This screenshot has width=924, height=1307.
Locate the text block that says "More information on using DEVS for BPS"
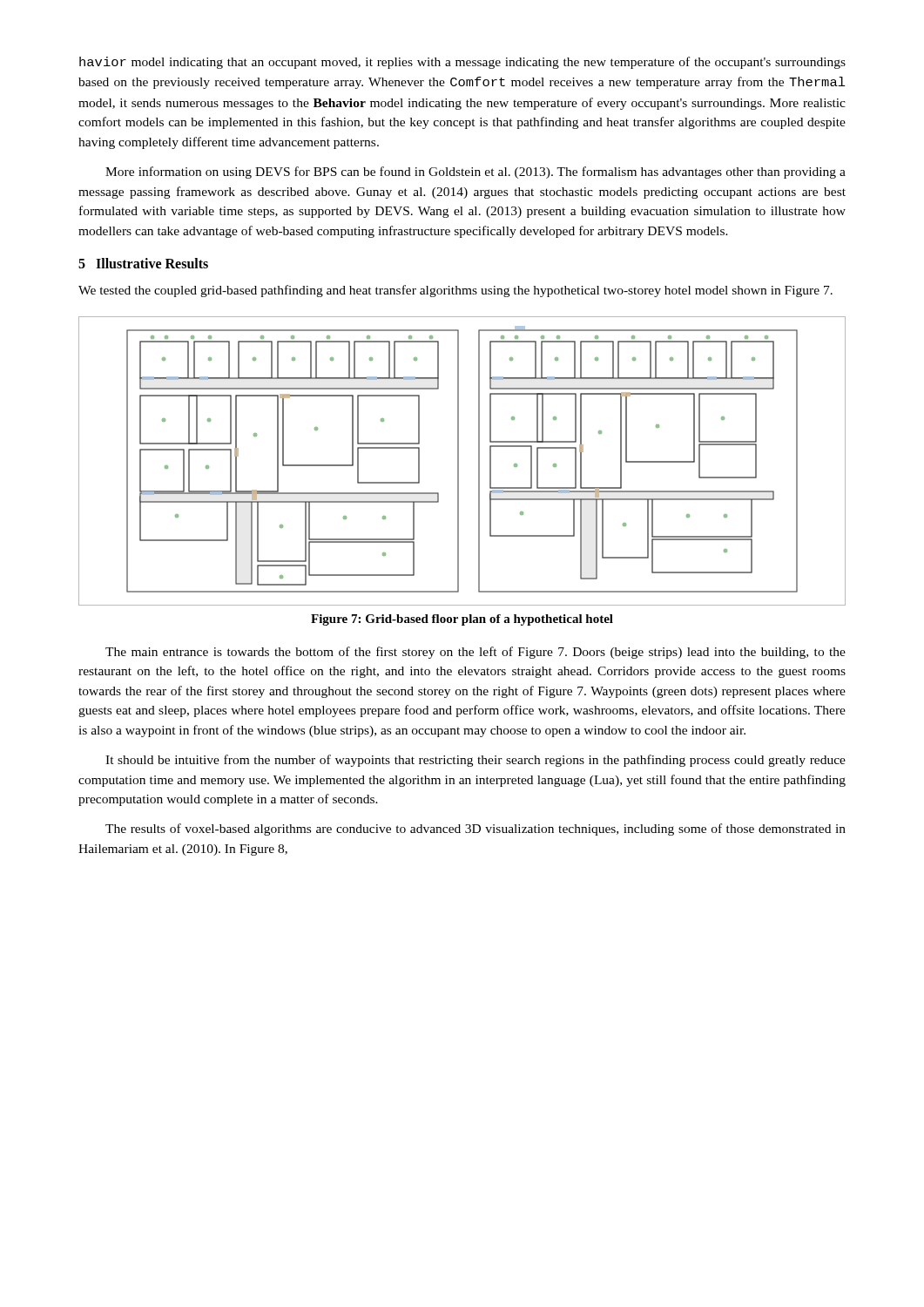tap(462, 201)
